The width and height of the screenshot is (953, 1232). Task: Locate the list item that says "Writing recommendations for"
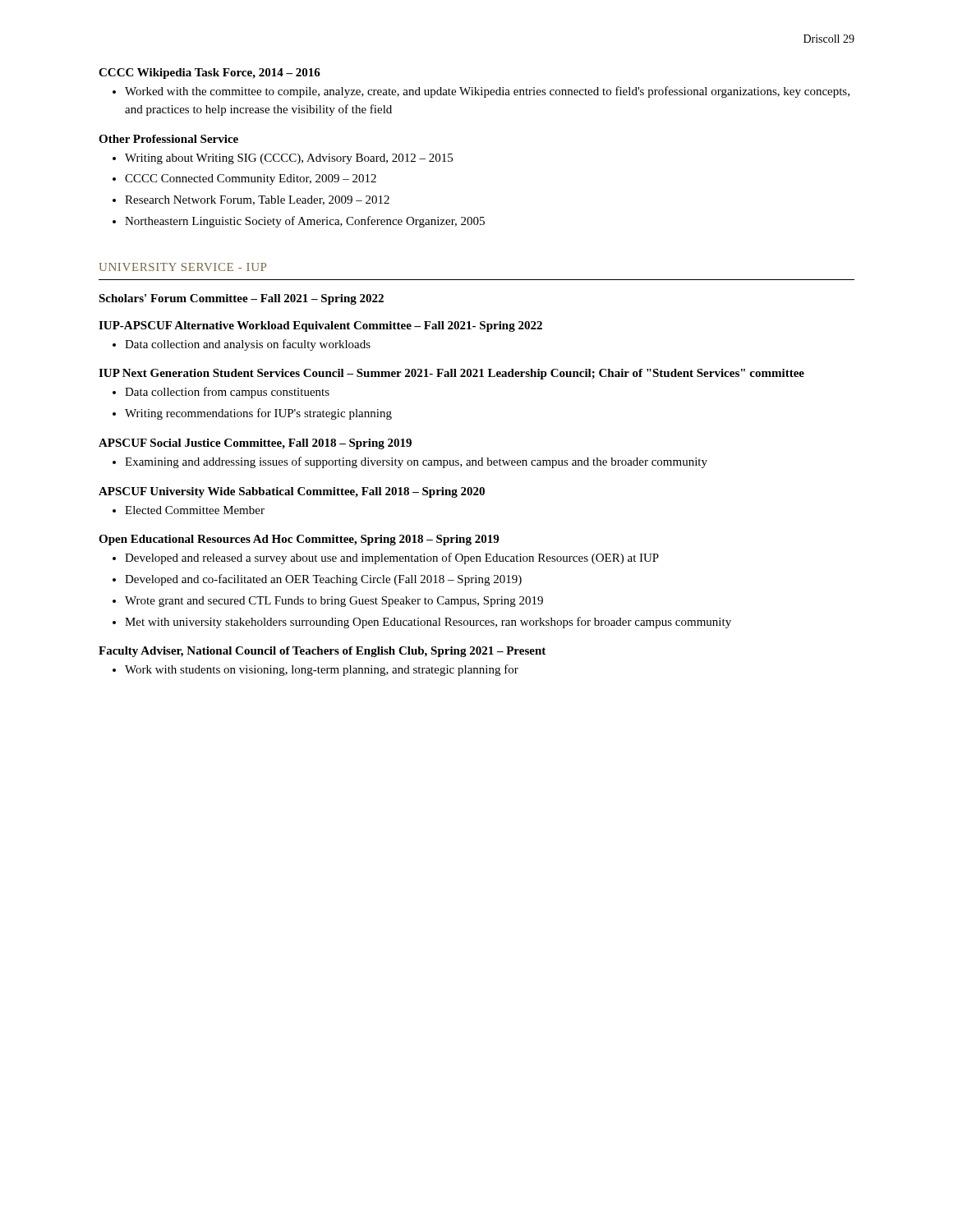258,413
